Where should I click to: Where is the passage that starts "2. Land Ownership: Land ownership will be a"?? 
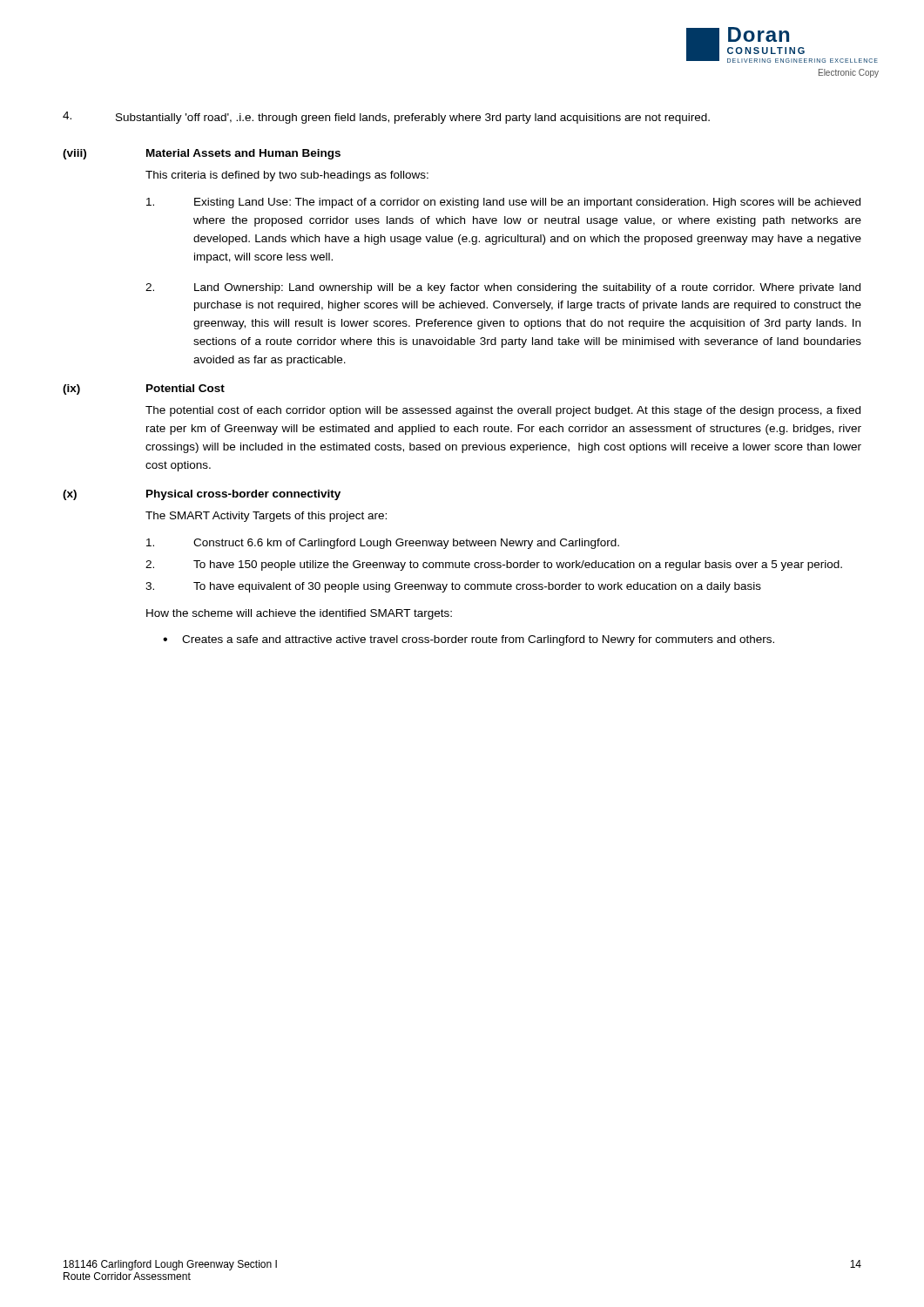(x=503, y=324)
